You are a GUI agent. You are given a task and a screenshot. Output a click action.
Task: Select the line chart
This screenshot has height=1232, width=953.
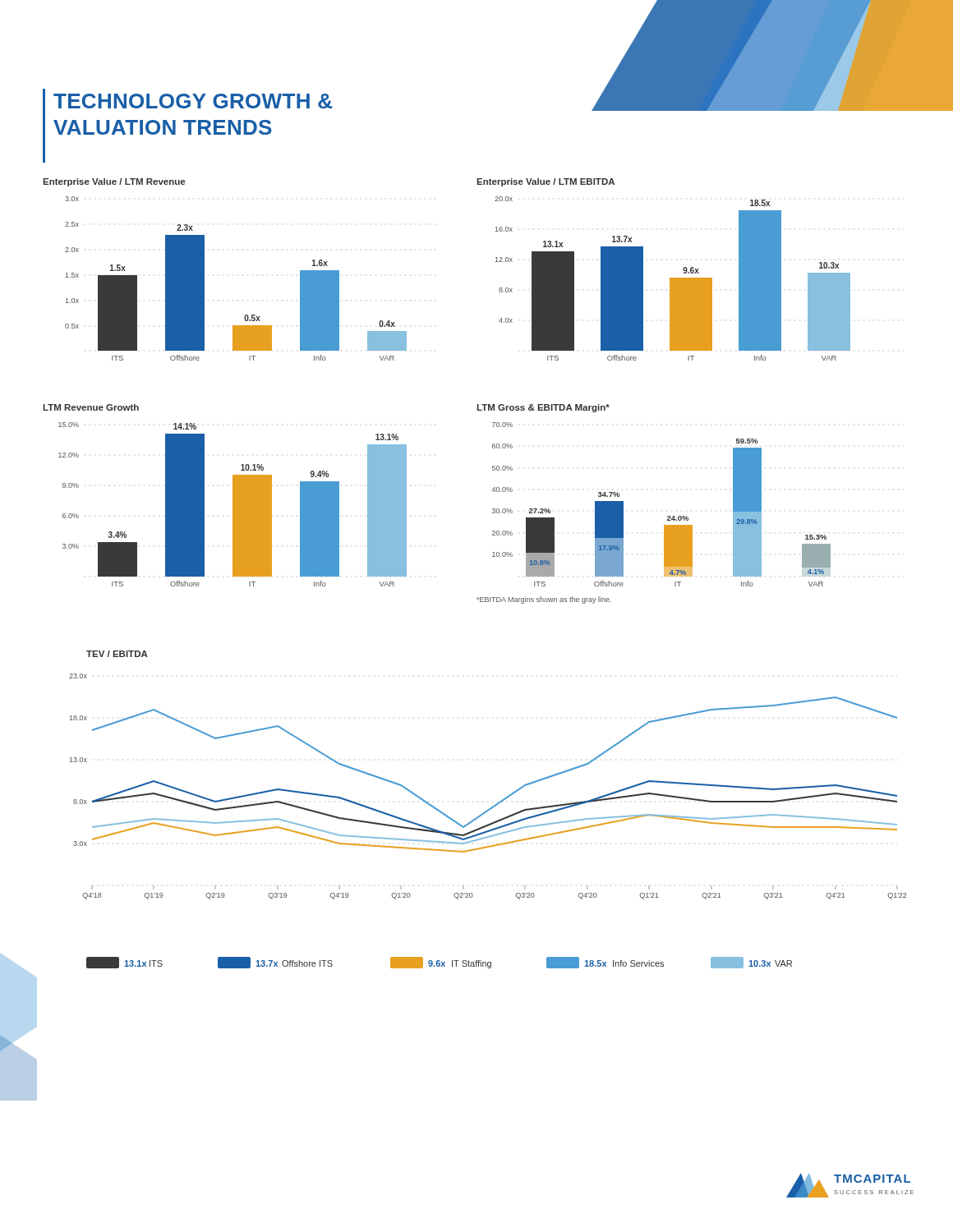point(478,803)
